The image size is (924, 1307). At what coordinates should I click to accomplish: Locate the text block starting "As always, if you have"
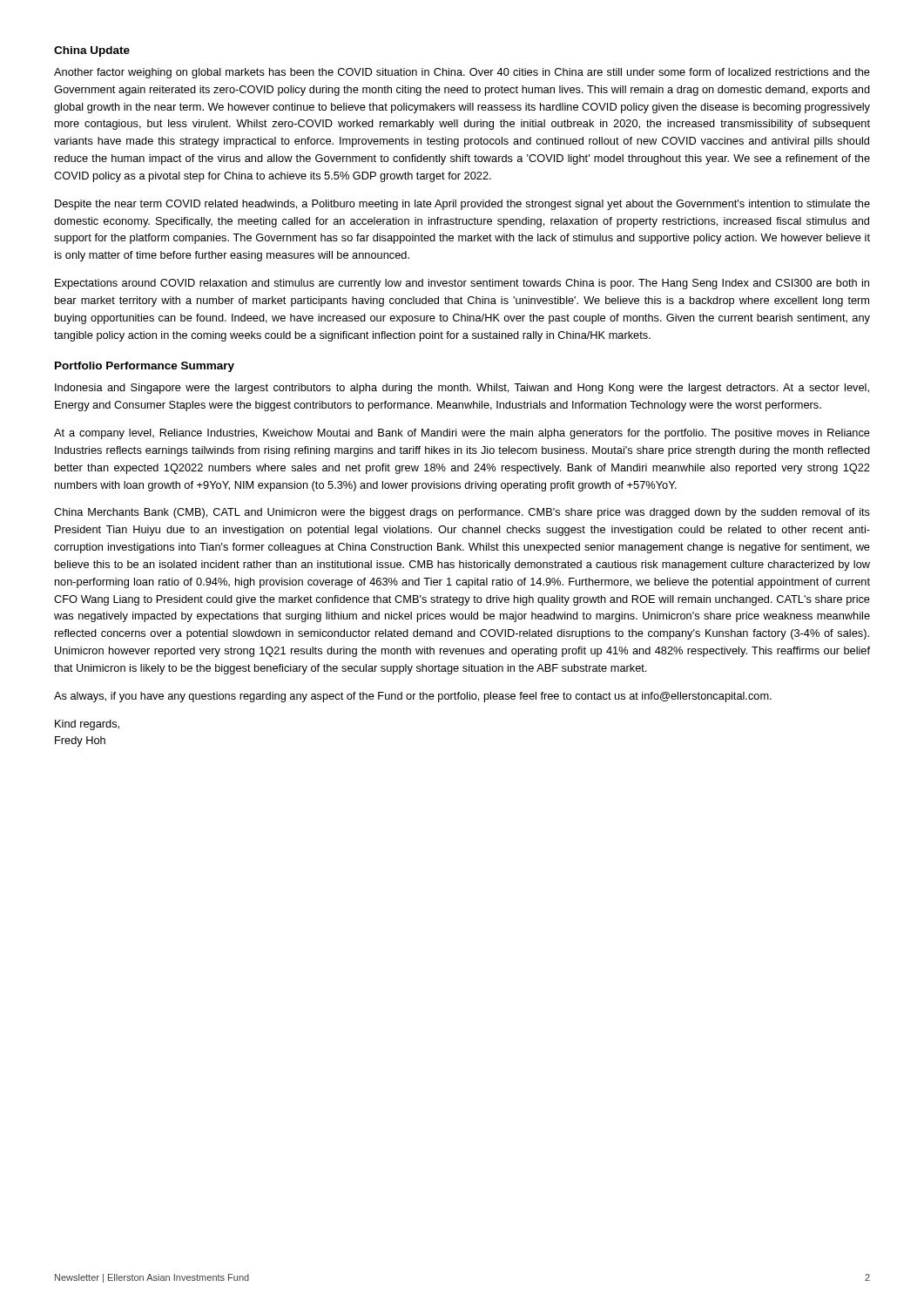[413, 695]
